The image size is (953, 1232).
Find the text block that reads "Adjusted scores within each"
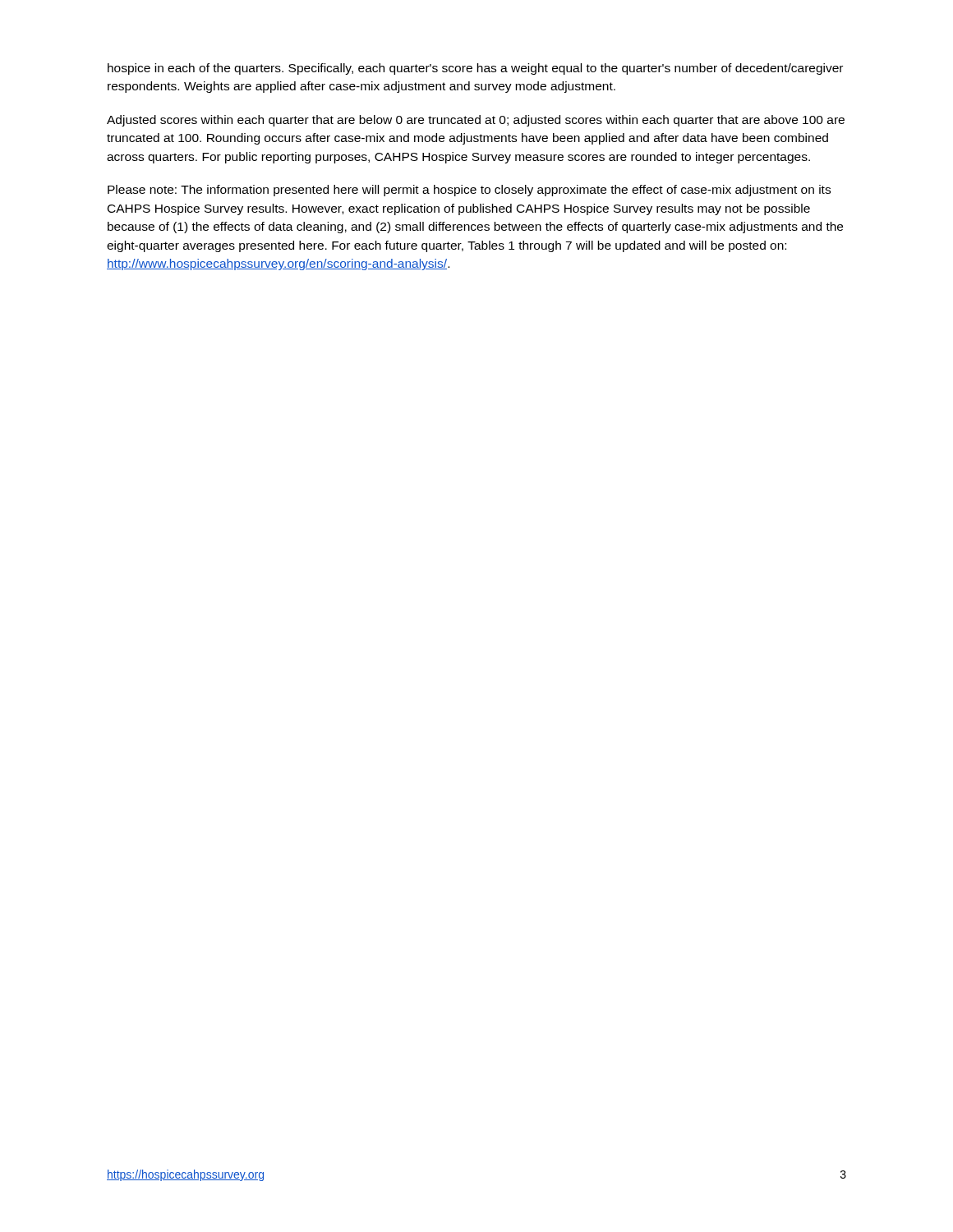(x=476, y=138)
